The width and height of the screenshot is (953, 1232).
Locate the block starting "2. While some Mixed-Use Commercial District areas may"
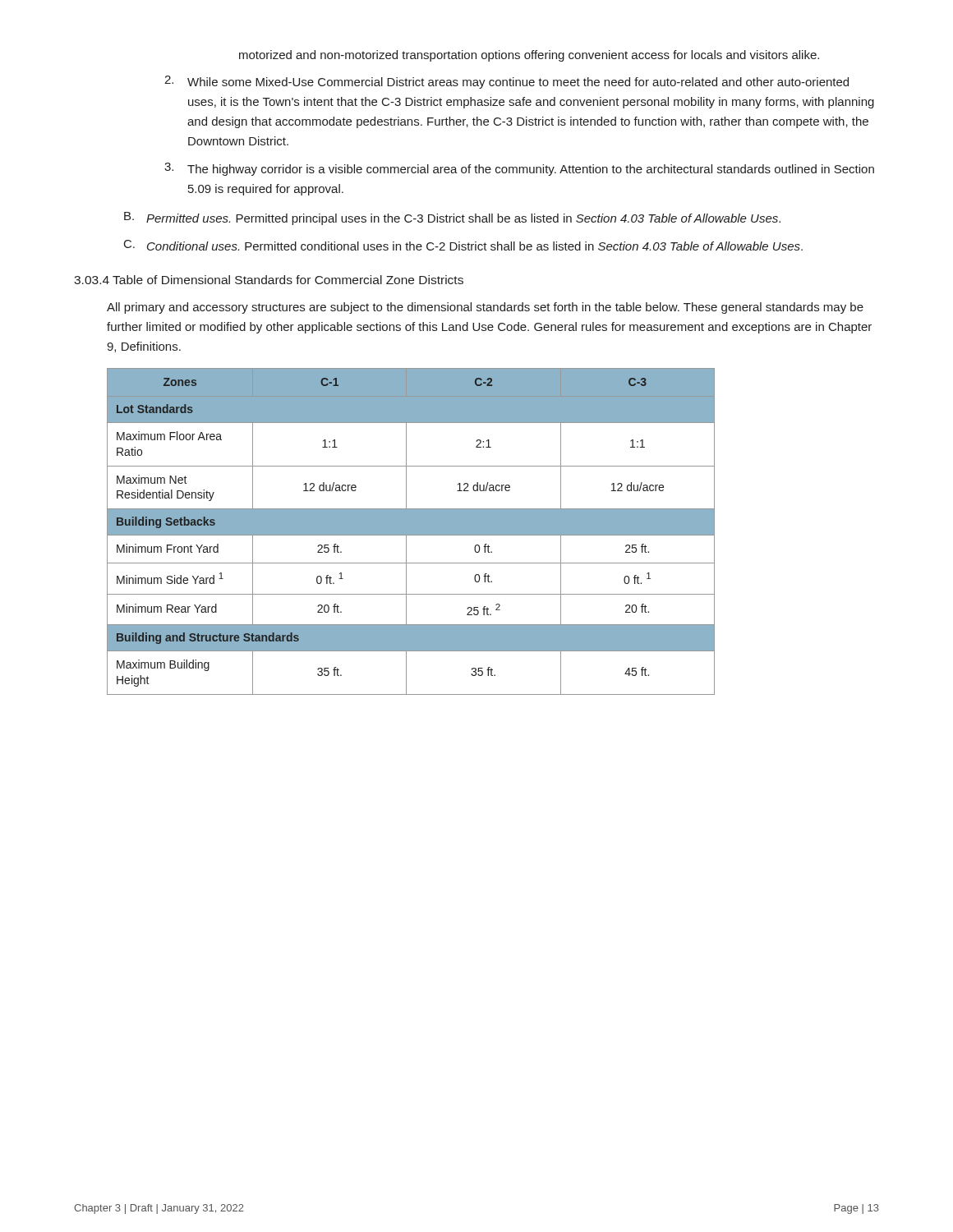pyautogui.click(x=522, y=112)
